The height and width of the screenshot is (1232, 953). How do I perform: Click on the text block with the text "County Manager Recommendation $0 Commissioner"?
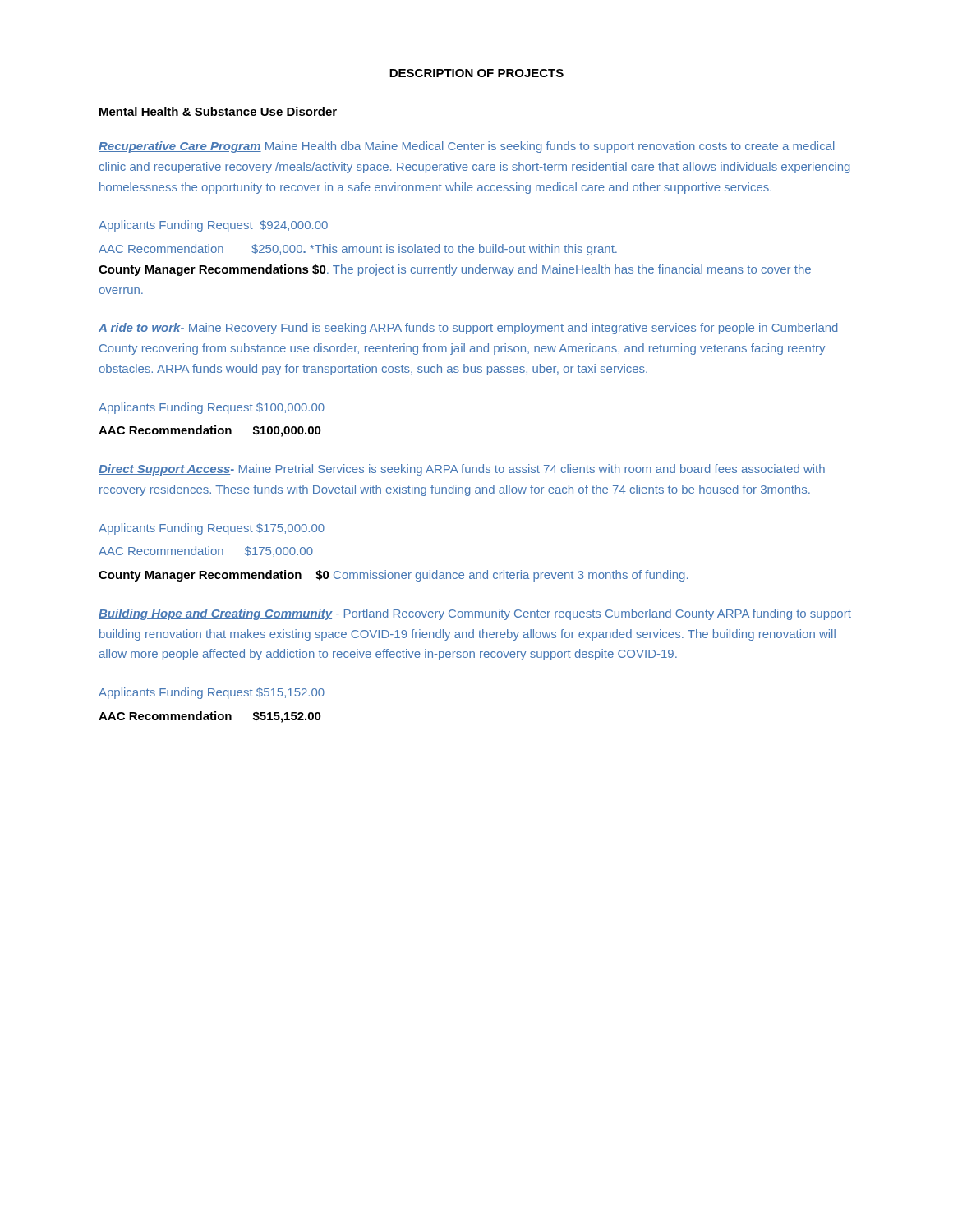click(x=394, y=575)
